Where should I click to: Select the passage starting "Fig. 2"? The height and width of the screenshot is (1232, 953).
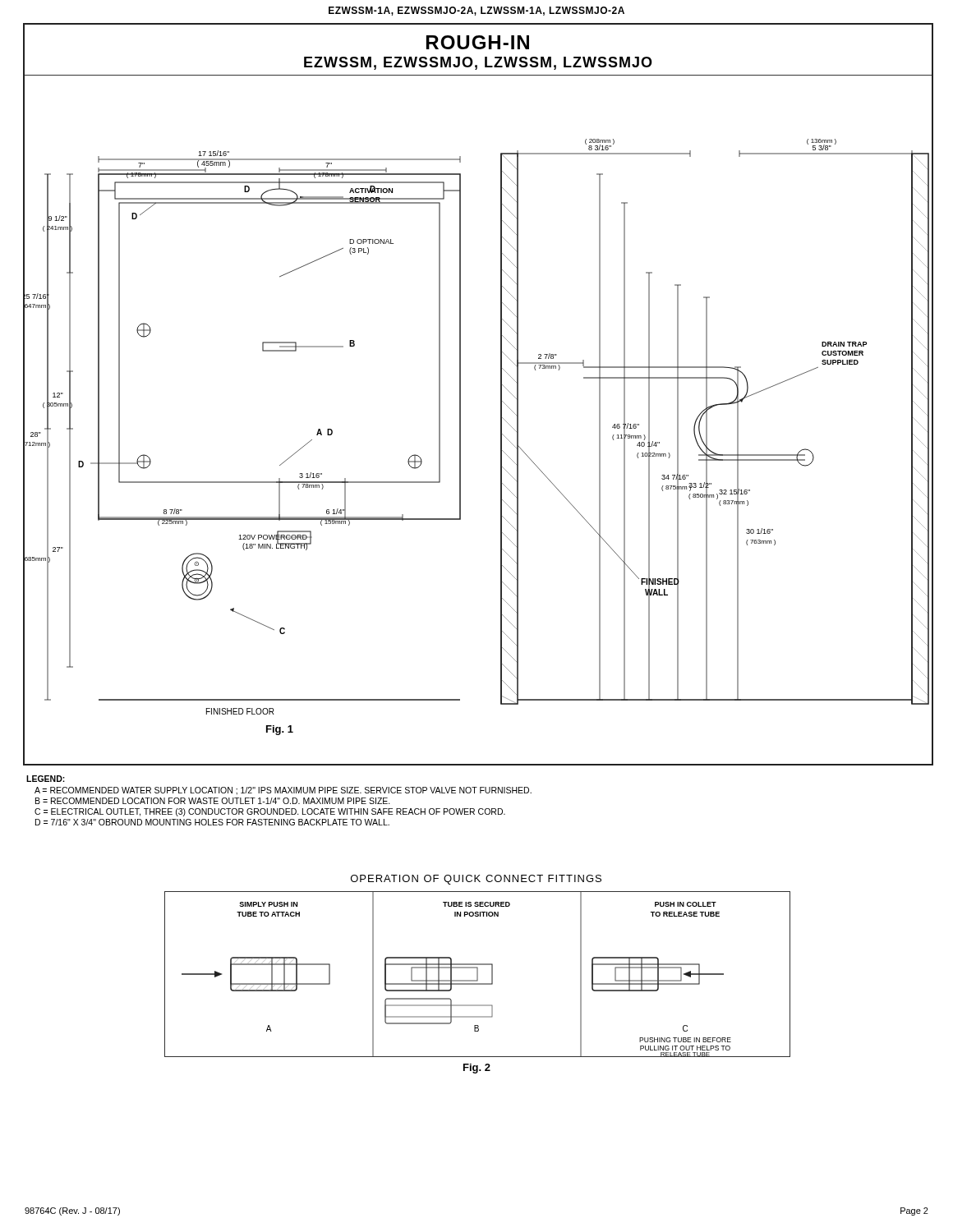[476, 1067]
